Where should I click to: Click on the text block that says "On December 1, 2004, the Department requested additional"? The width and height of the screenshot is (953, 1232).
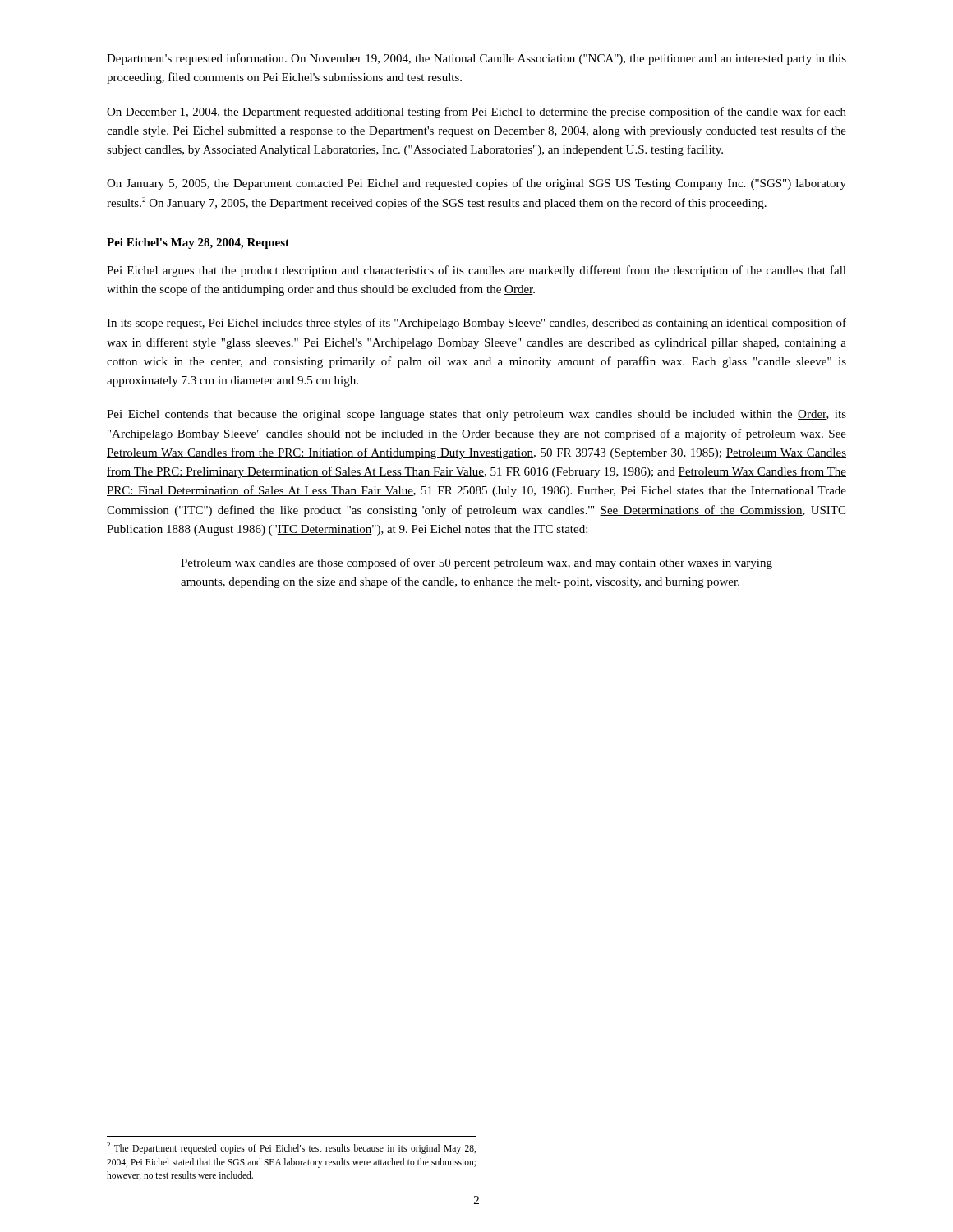pyautogui.click(x=476, y=130)
